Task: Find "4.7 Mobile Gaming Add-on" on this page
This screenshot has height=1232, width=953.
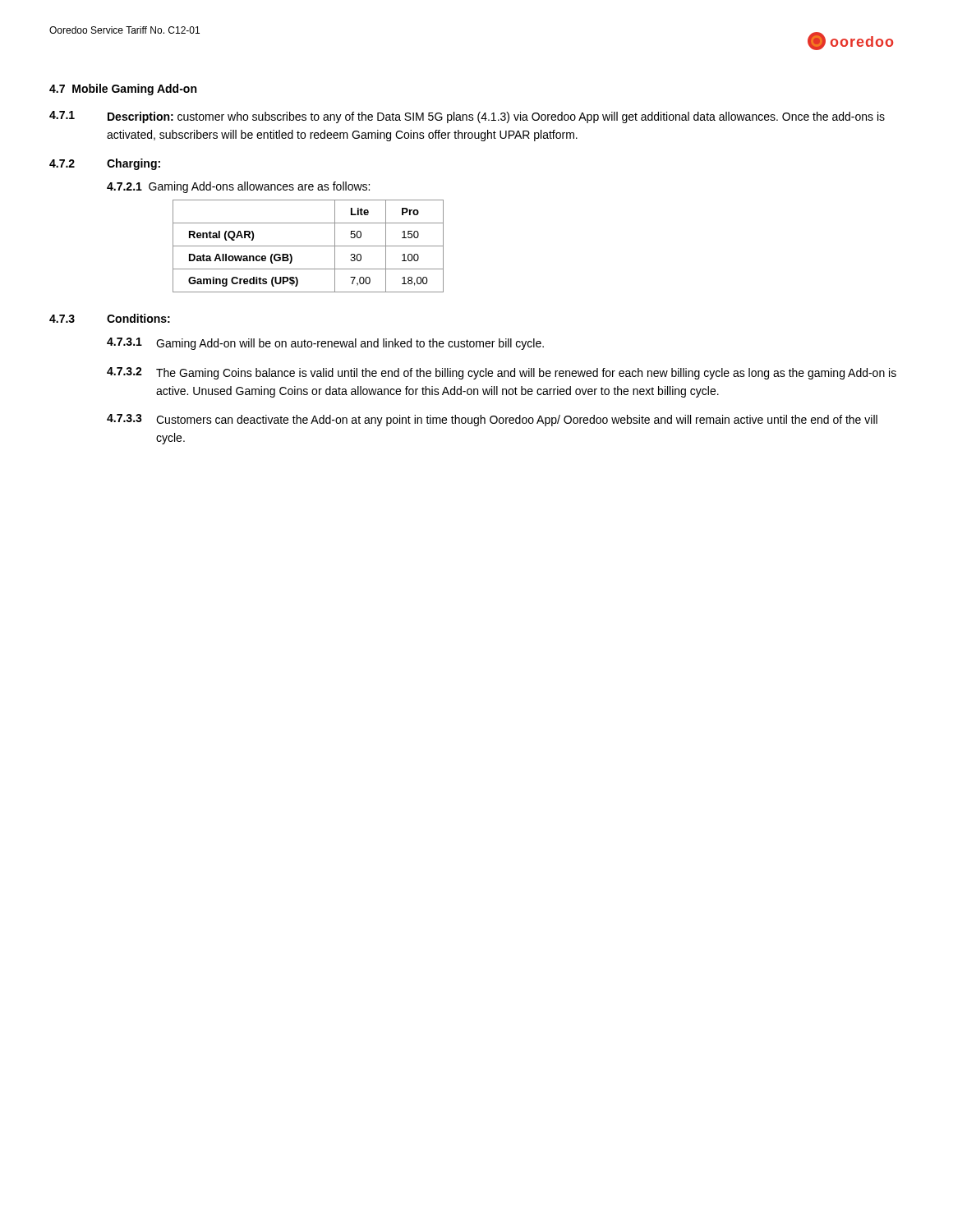Action: pos(123,89)
